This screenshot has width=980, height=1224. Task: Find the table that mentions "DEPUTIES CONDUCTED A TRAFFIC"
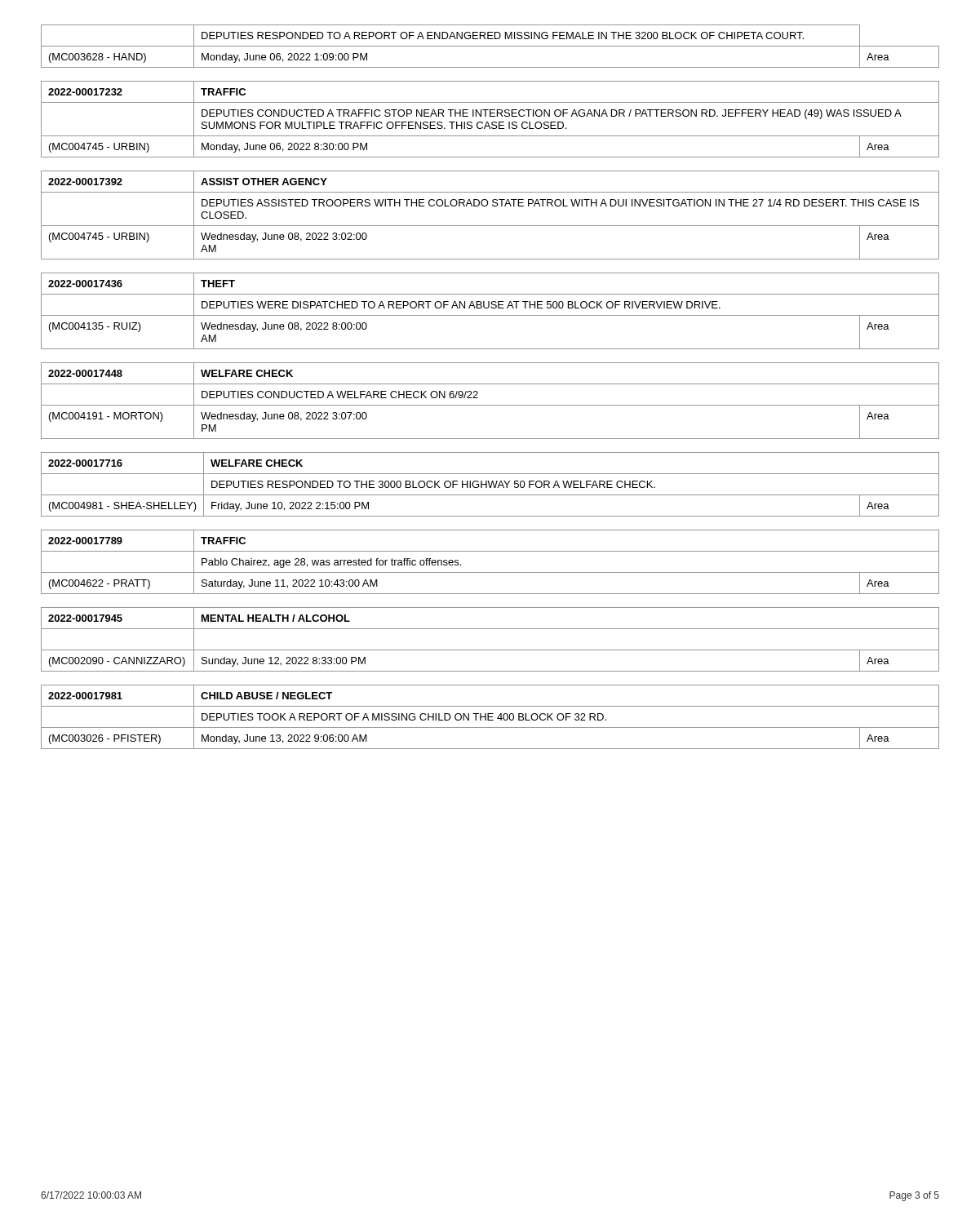click(x=490, y=119)
